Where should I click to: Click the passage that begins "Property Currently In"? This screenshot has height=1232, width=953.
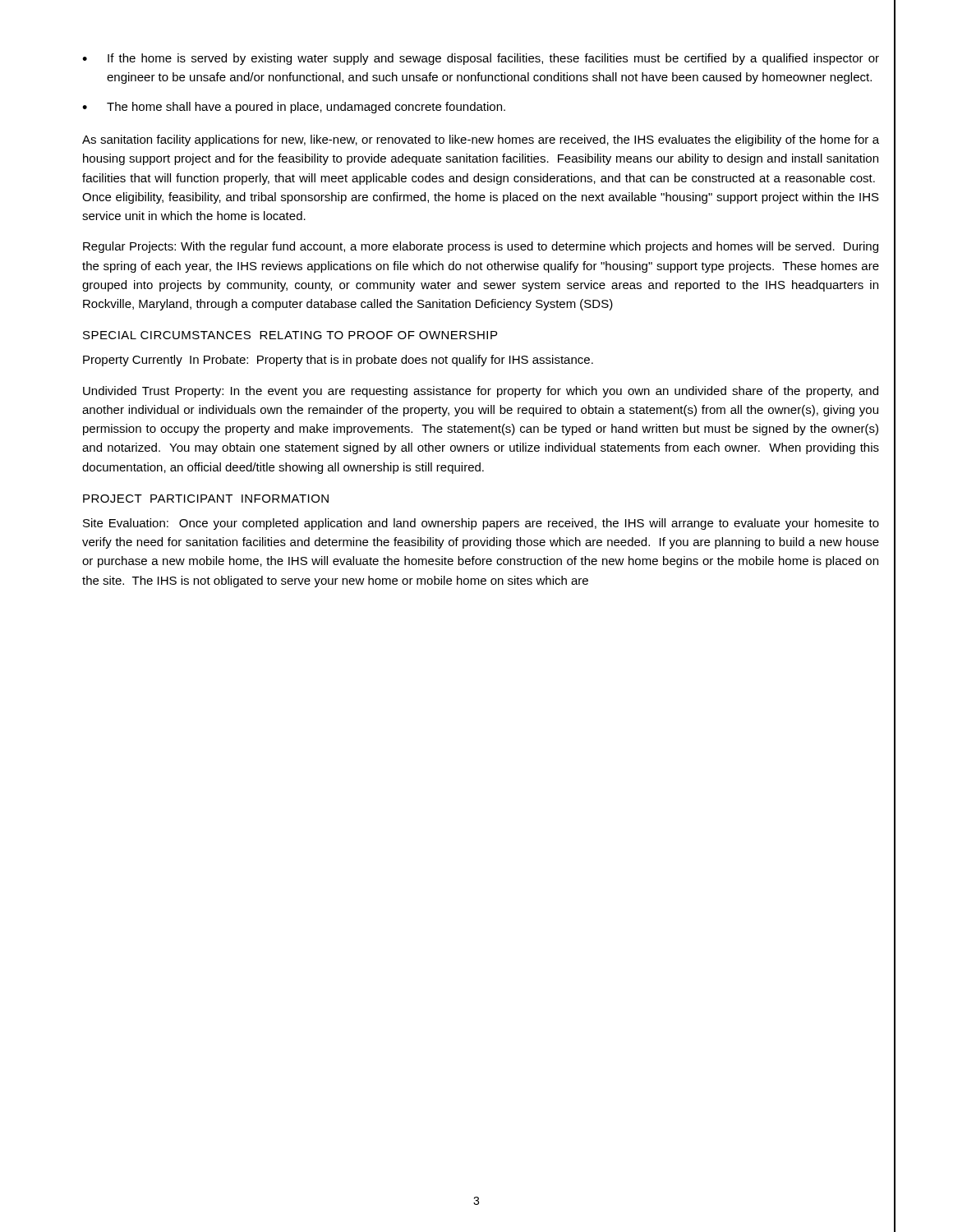[x=338, y=360]
